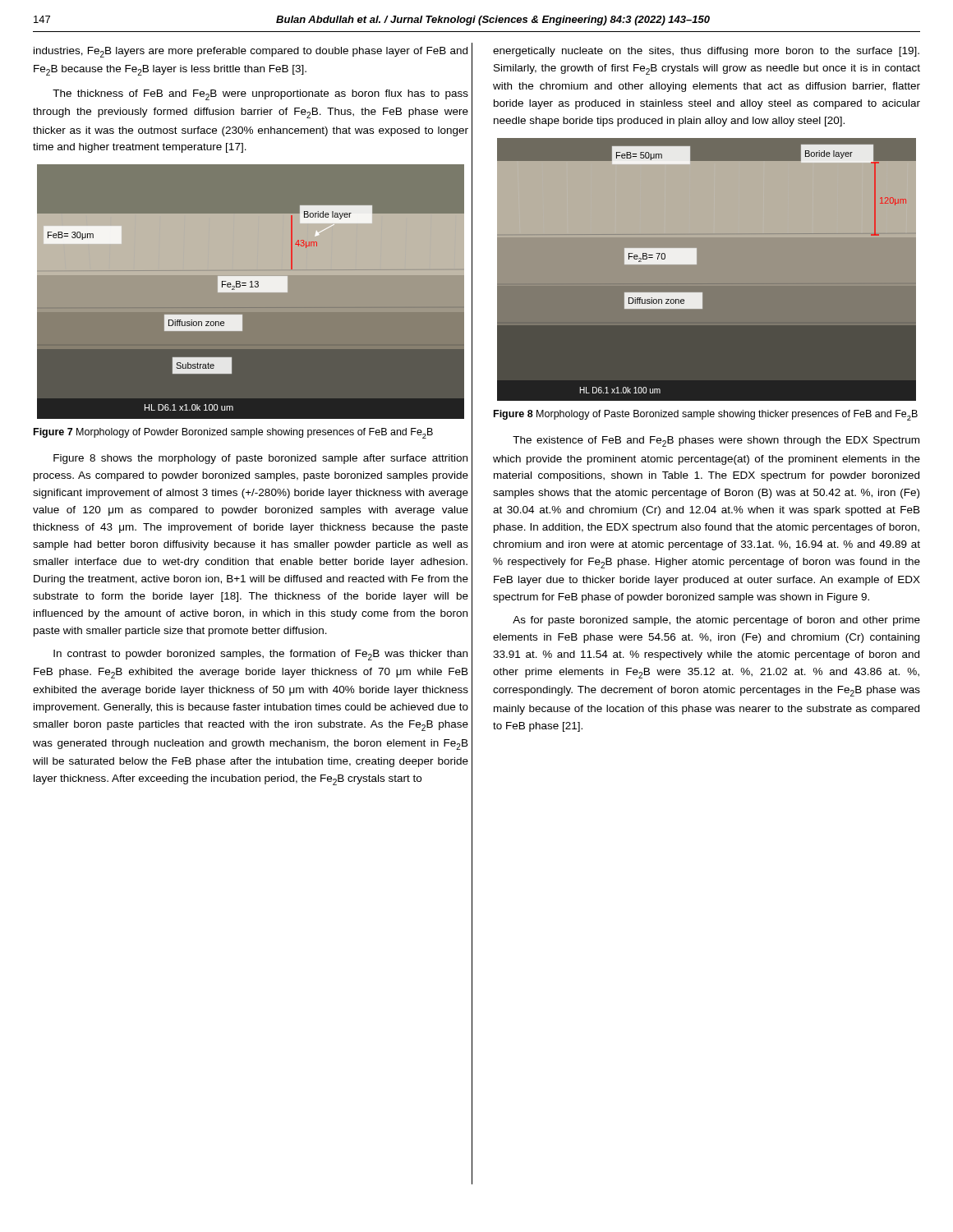Screen dimensions: 1232x953
Task: Point to the text starting "Figure 8 Morphology of Paste Boronized sample"
Action: point(705,415)
